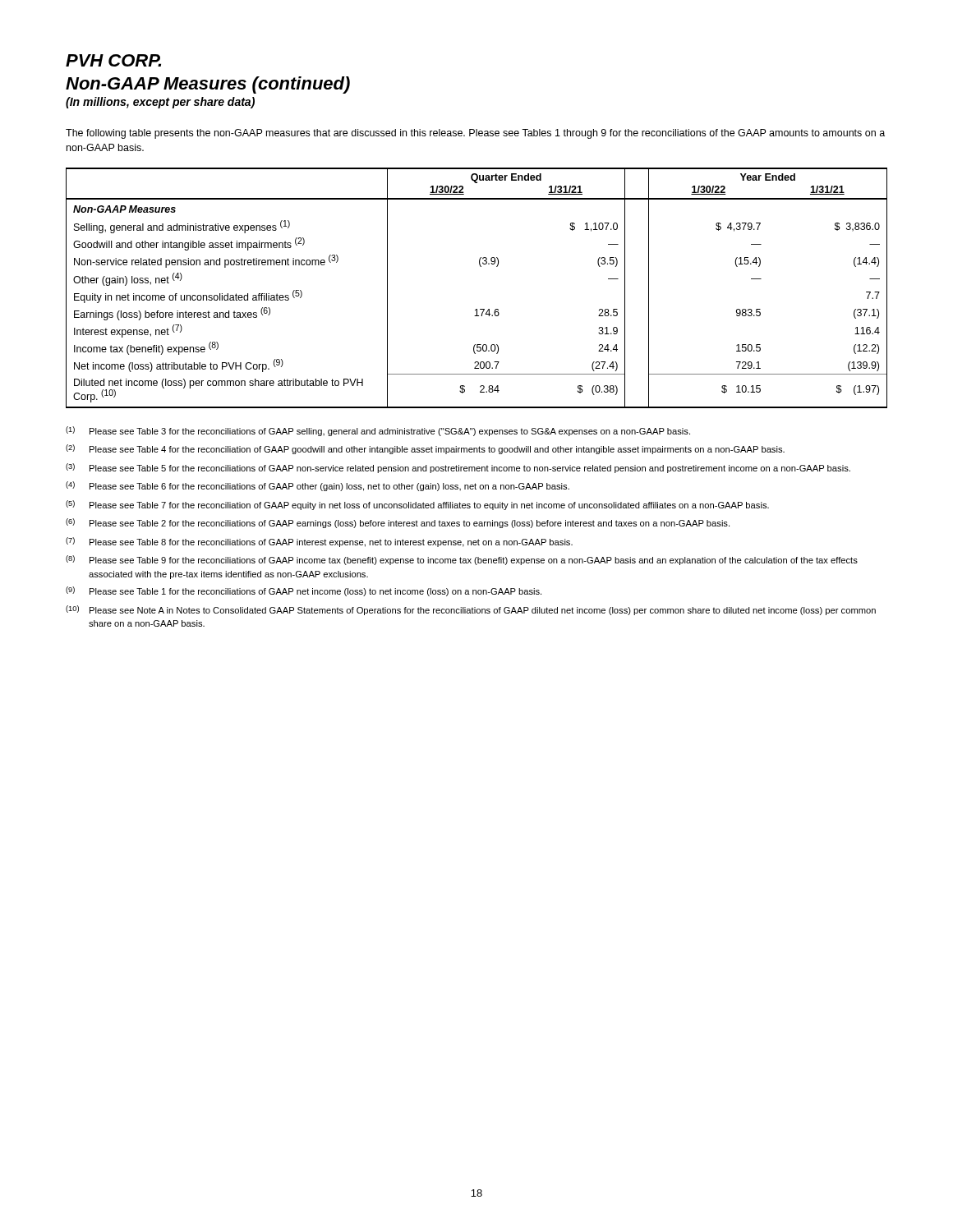Locate the region starting "(7) Please see Table 8 for"
This screenshot has height=1232, width=953.
point(476,543)
